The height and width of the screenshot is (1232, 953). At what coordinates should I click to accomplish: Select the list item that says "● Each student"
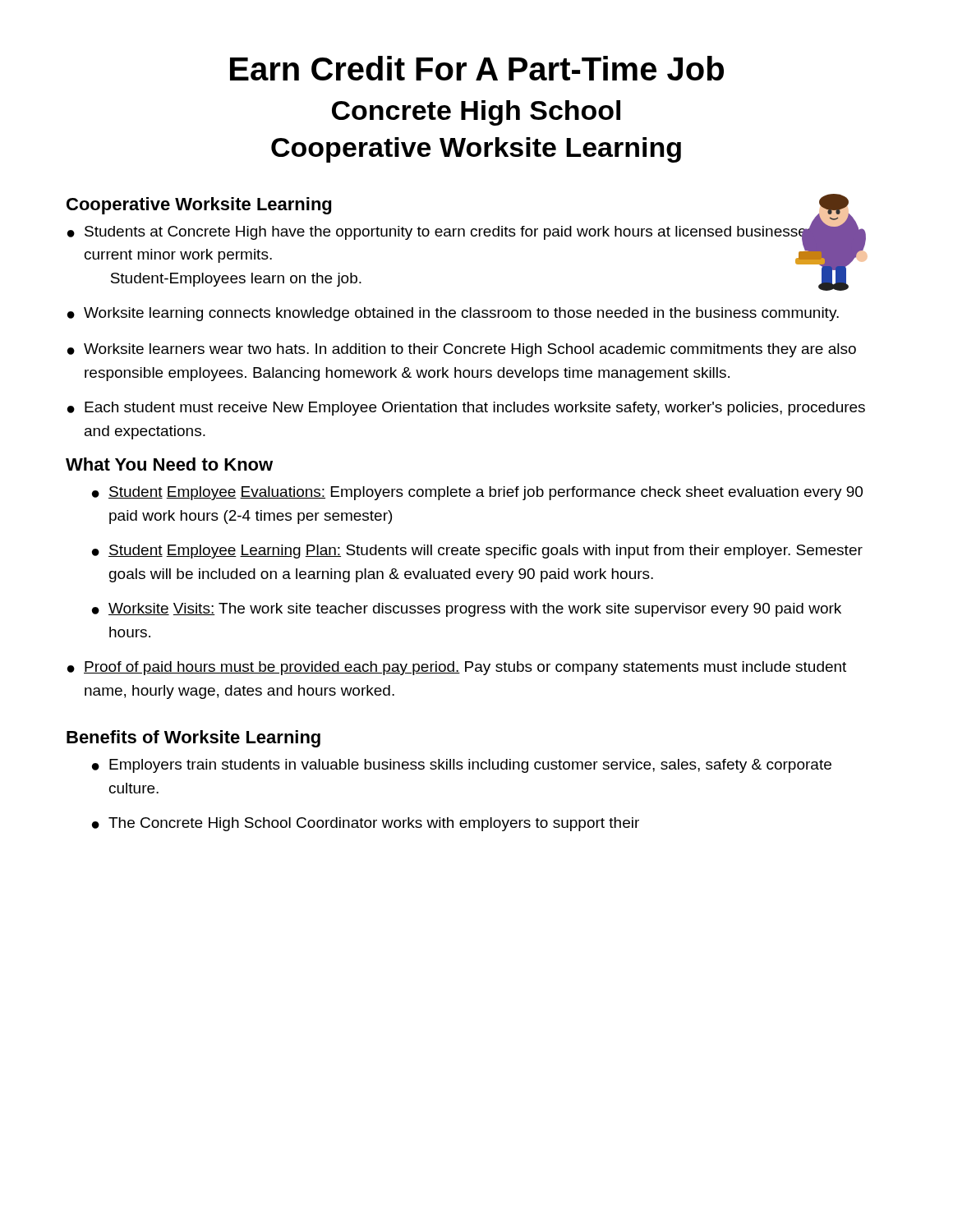tap(476, 419)
